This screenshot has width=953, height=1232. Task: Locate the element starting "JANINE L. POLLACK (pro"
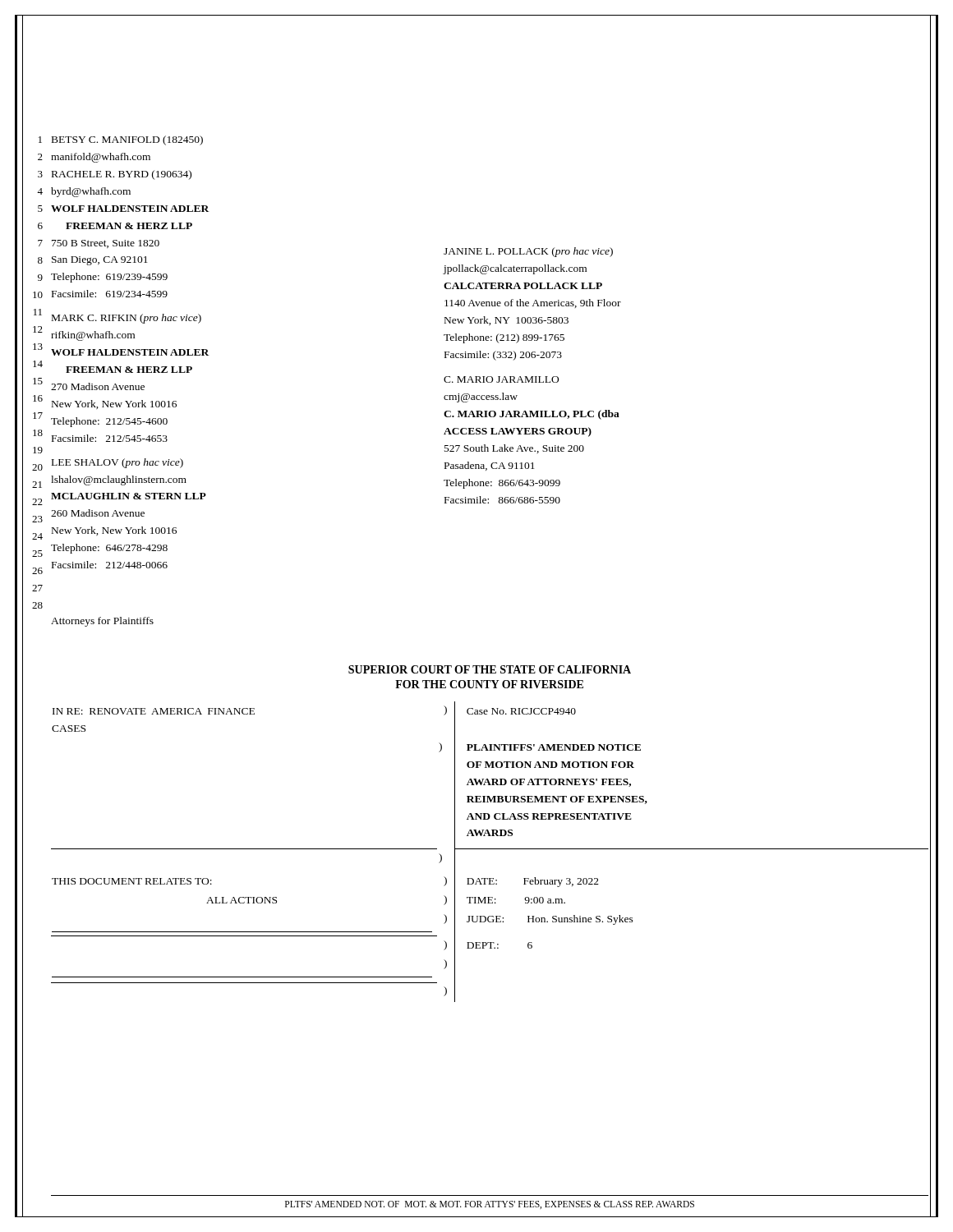click(528, 252)
